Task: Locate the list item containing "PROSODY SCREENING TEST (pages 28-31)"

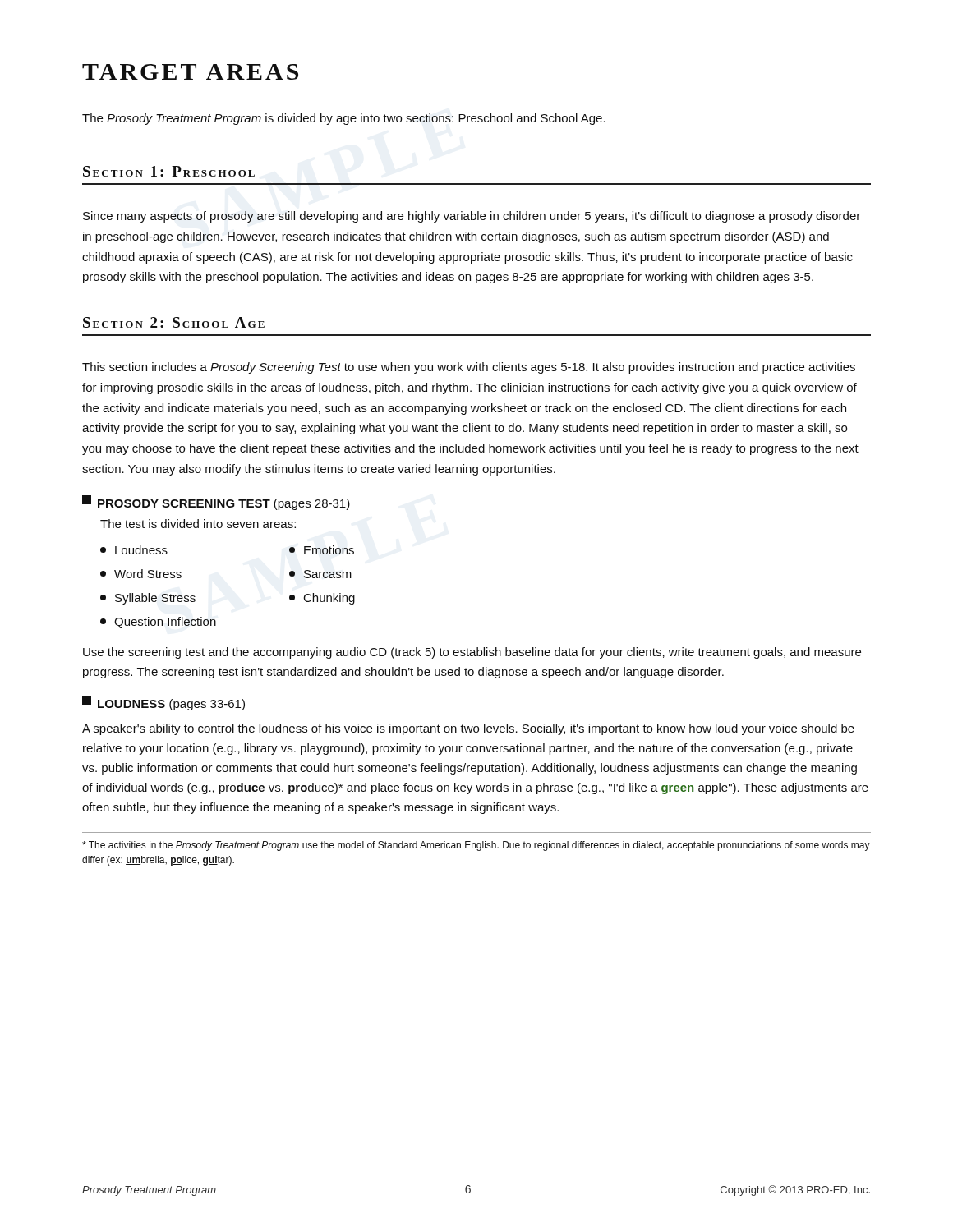Action: (x=216, y=503)
